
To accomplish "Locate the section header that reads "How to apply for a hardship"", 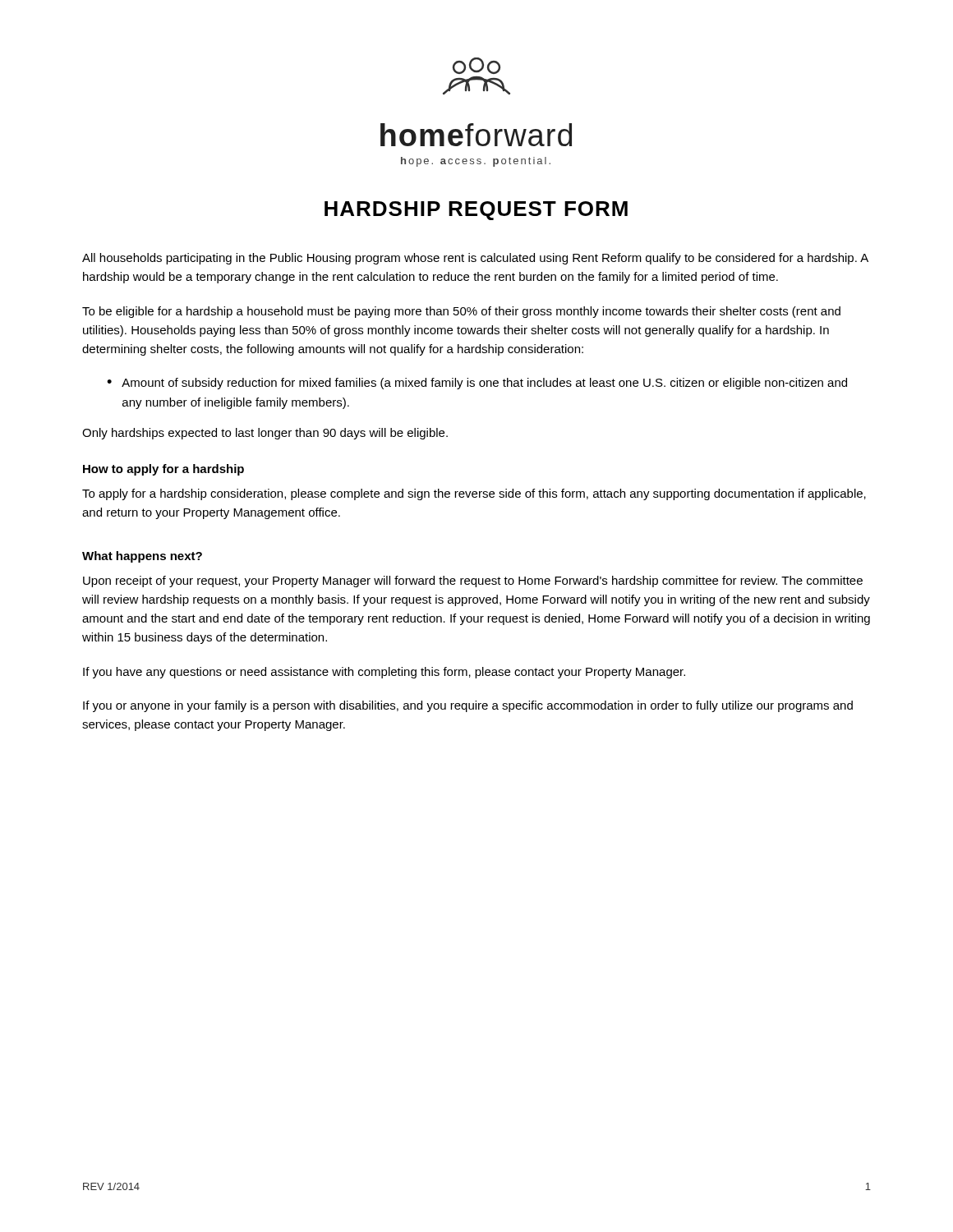I will pyautogui.click(x=163, y=469).
